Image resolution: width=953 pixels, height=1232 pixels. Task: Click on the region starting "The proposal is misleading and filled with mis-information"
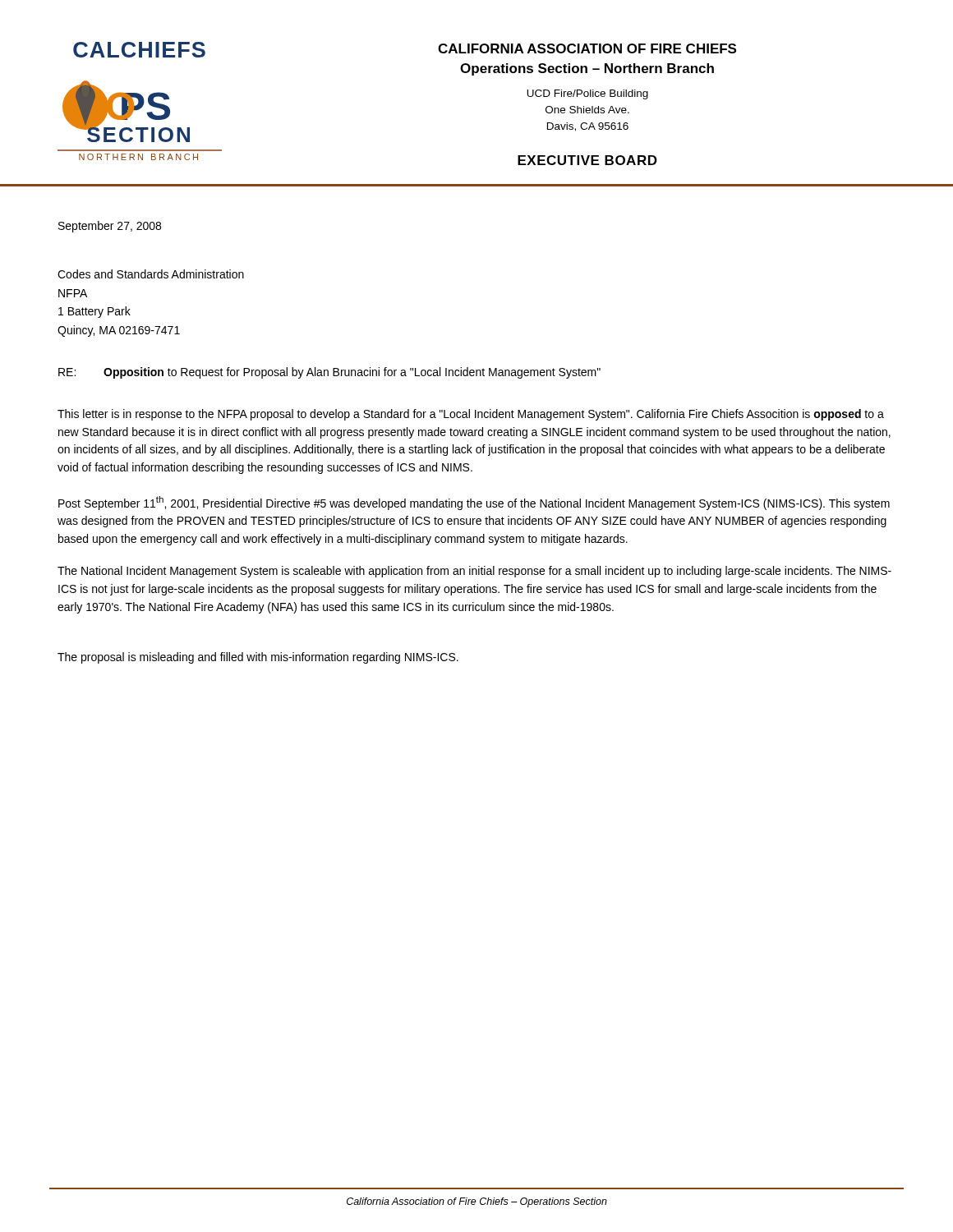258,657
